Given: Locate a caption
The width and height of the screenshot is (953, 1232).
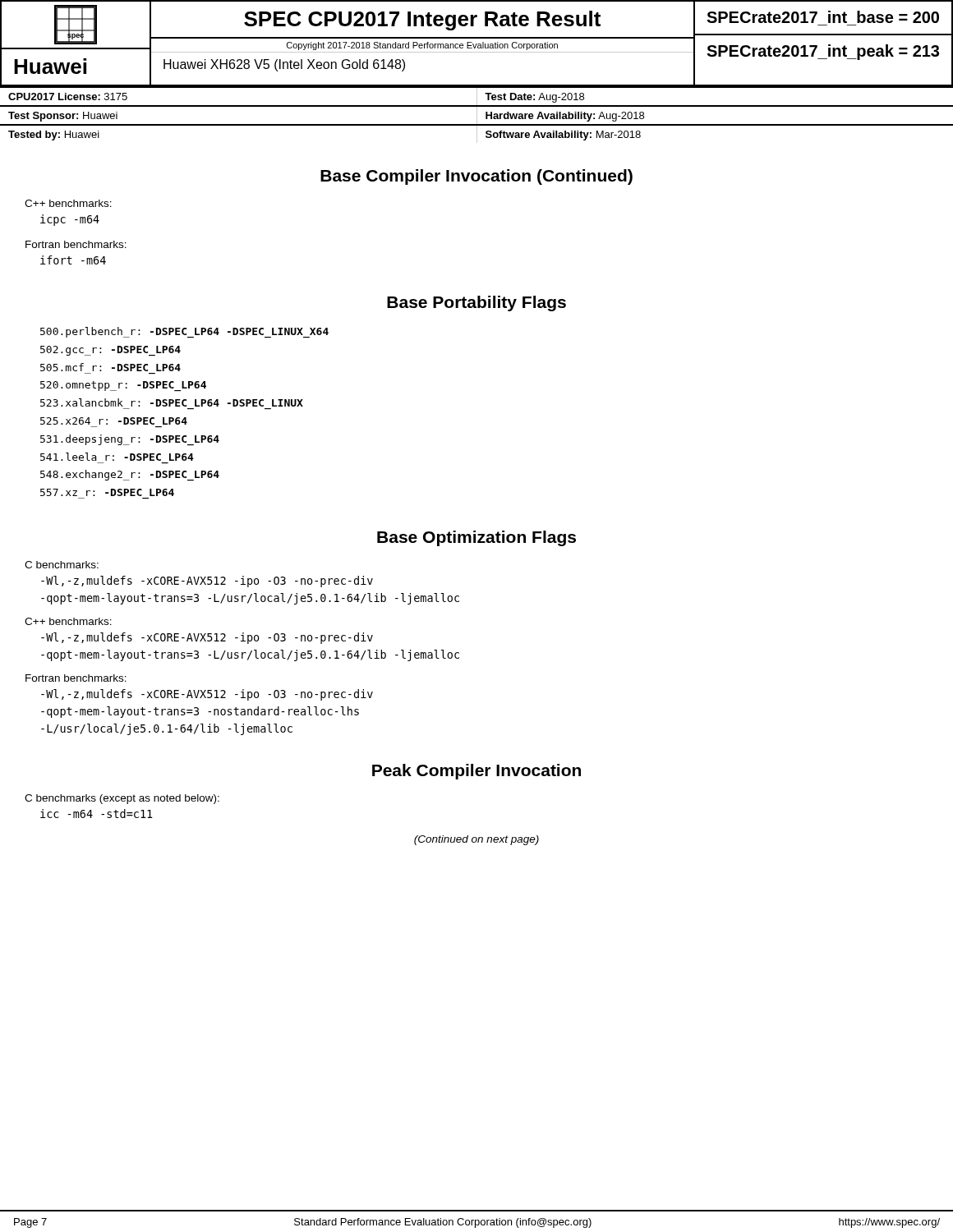Looking at the screenshot, I should click(476, 839).
